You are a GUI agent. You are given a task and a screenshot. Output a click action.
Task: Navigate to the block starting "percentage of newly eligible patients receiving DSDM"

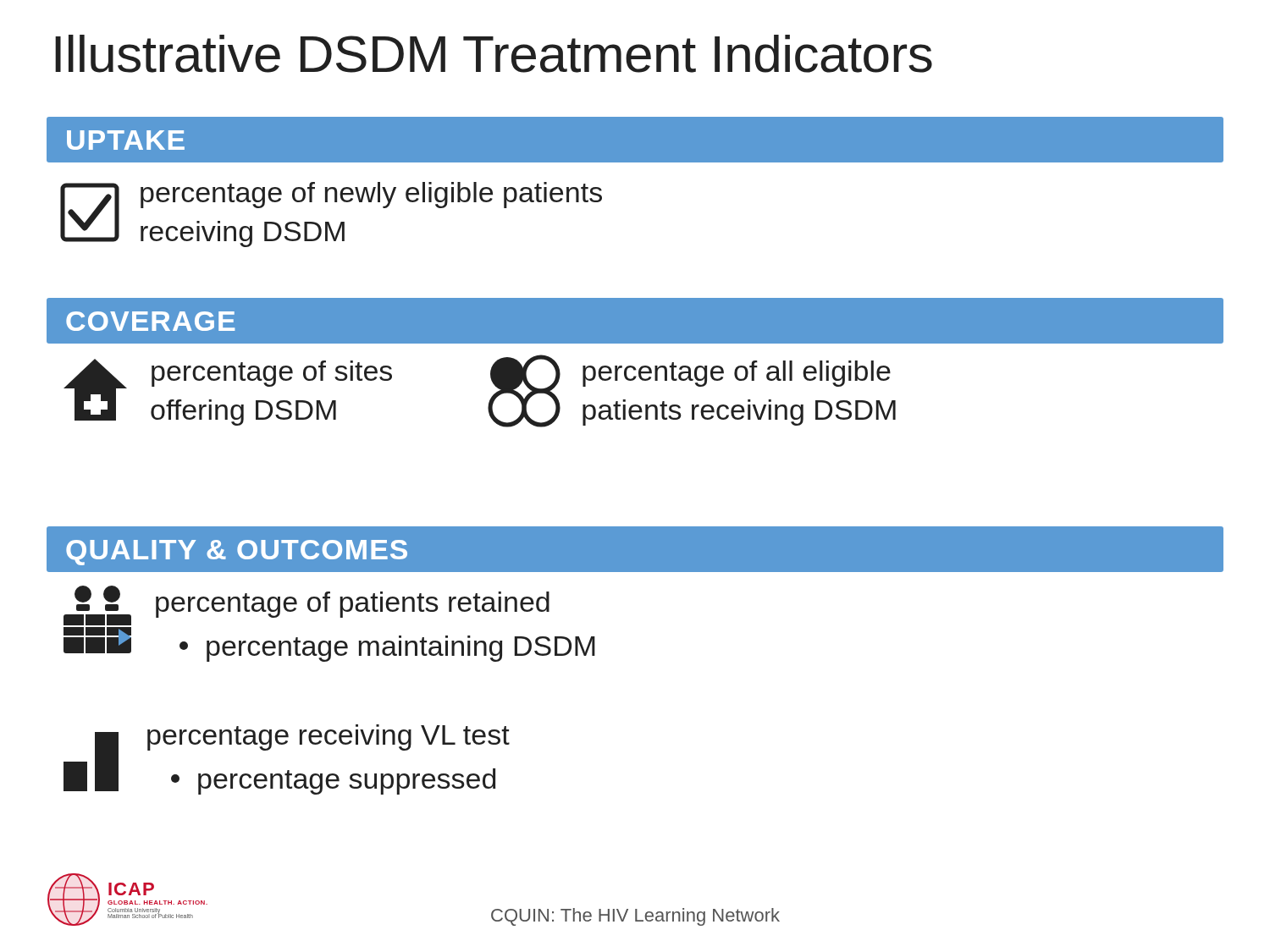tap(331, 212)
